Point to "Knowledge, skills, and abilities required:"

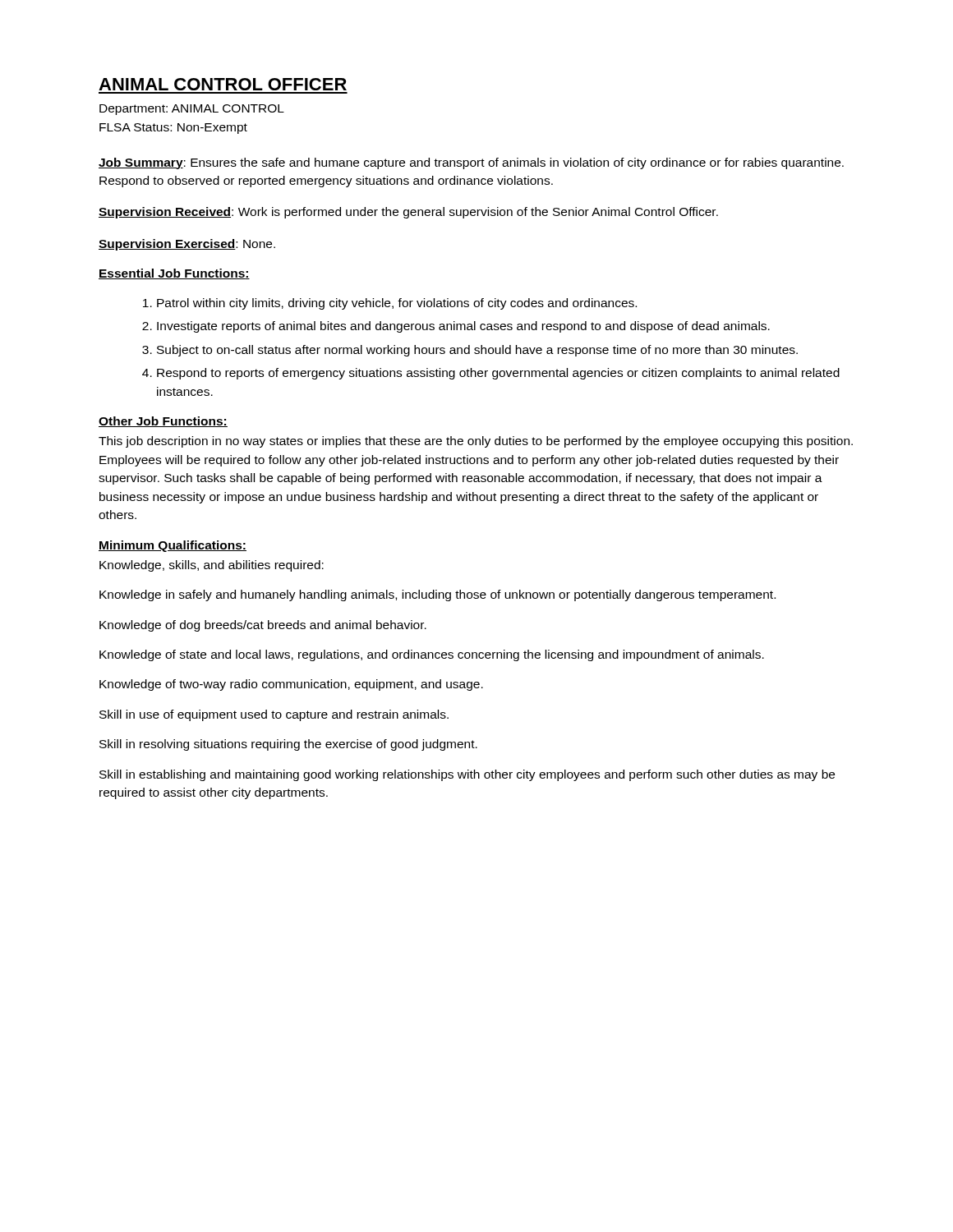(x=211, y=564)
